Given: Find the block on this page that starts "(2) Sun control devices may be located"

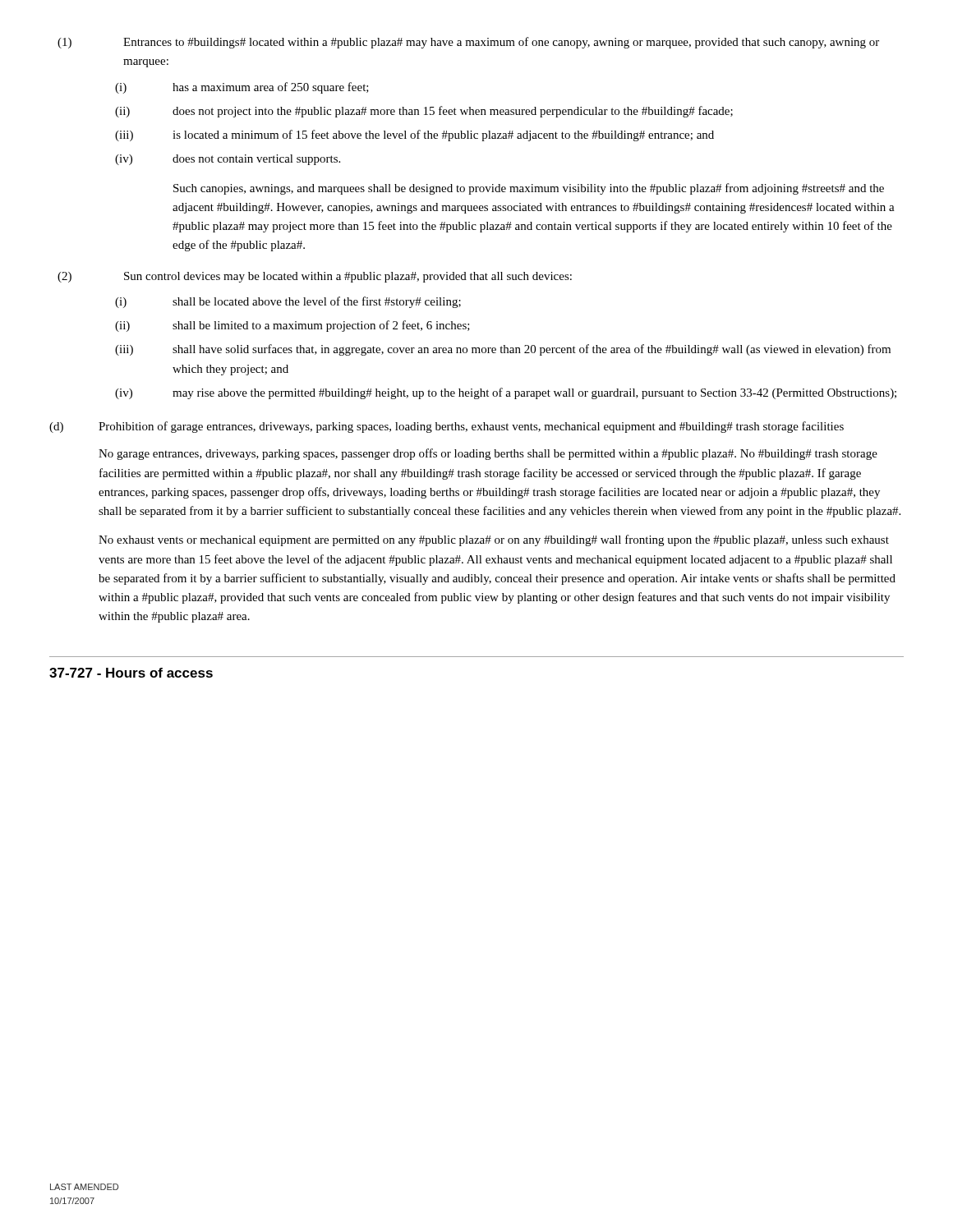Looking at the screenshot, I should coord(476,276).
